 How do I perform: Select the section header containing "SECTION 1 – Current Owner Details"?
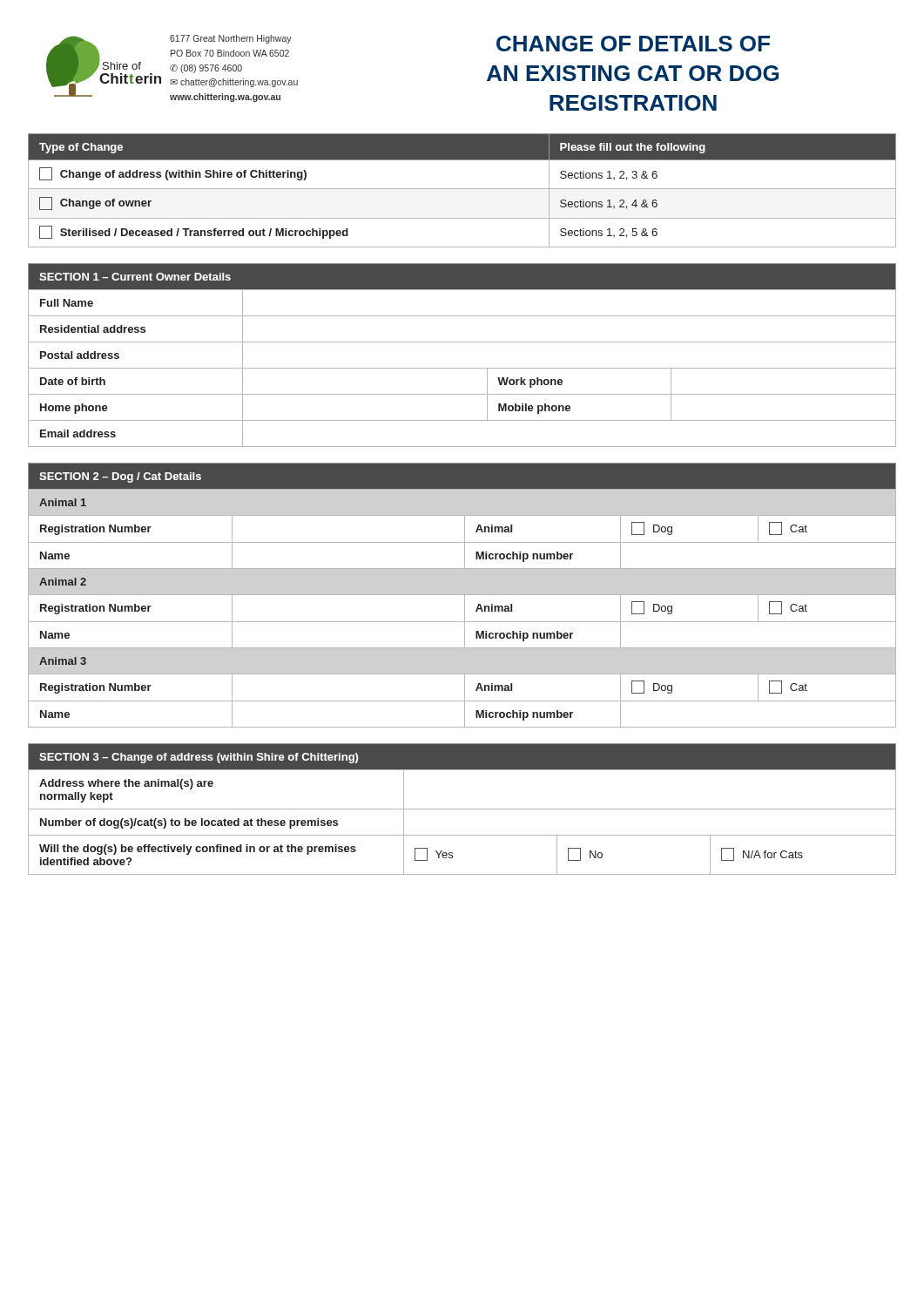tap(135, 276)
